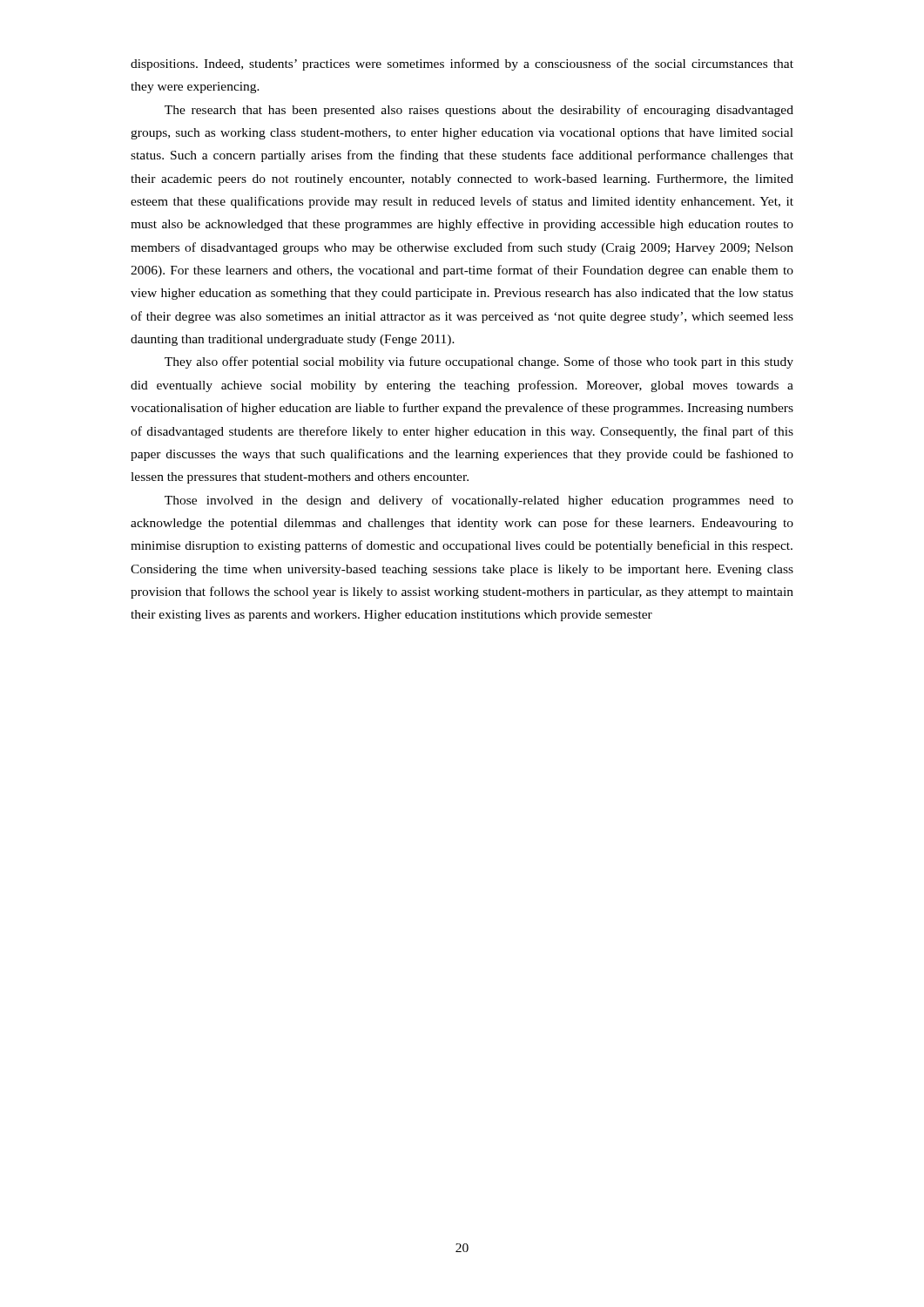Find the text starting "Those involved in the design"

point(462,557)
